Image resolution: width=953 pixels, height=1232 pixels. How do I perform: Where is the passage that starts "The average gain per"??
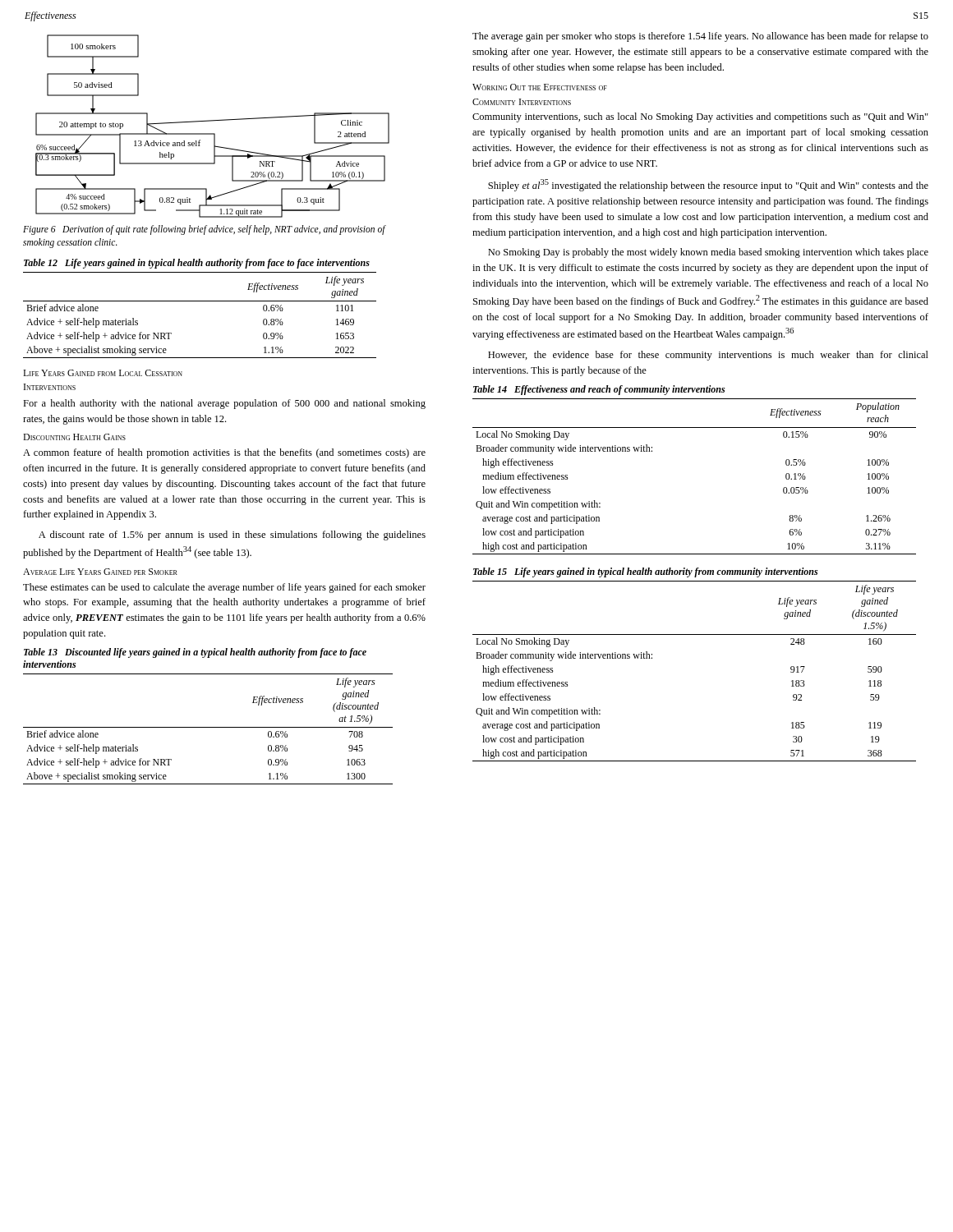(x=700, y=52)
